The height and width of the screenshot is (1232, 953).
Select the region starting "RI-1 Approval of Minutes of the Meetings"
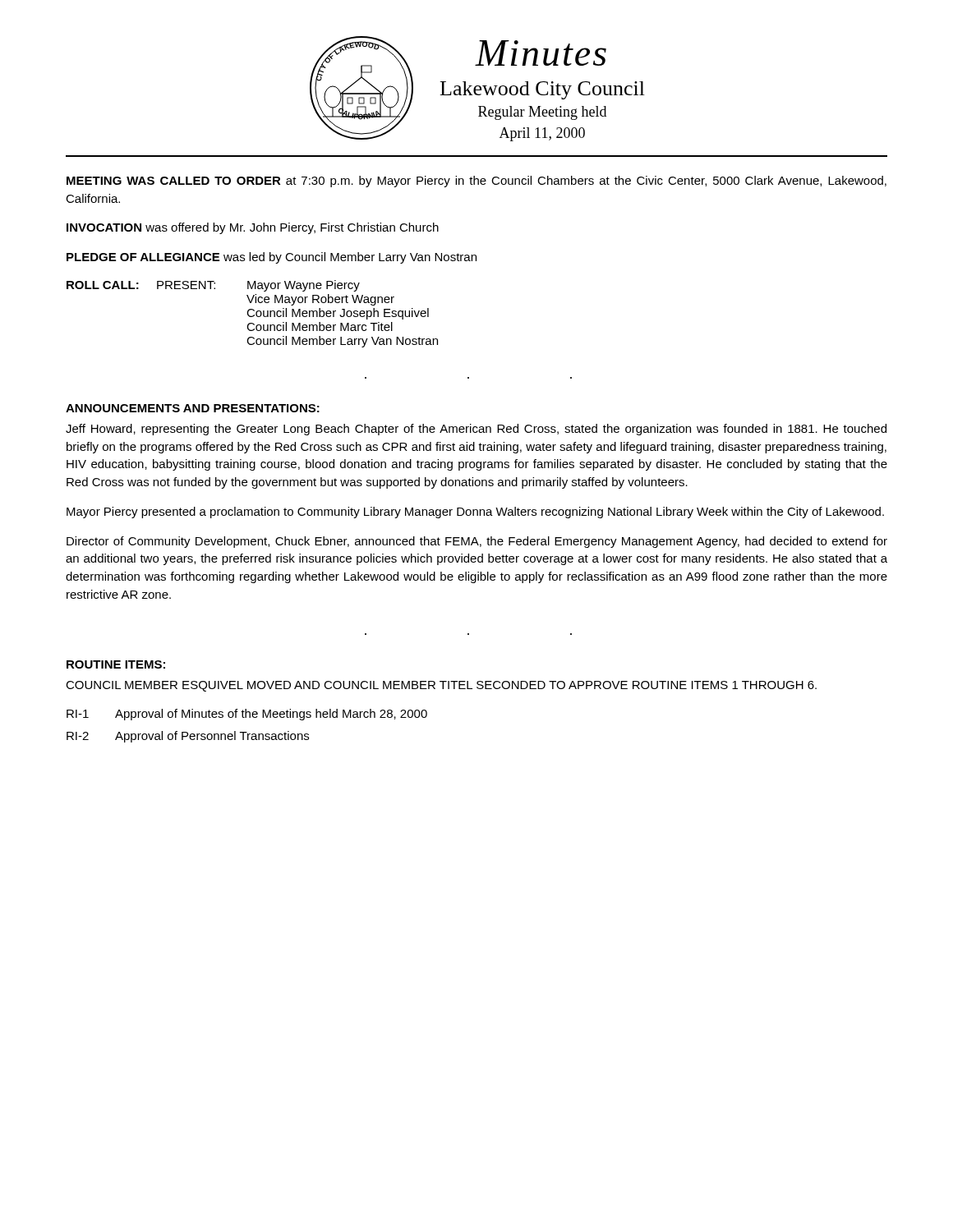[247, 715]
